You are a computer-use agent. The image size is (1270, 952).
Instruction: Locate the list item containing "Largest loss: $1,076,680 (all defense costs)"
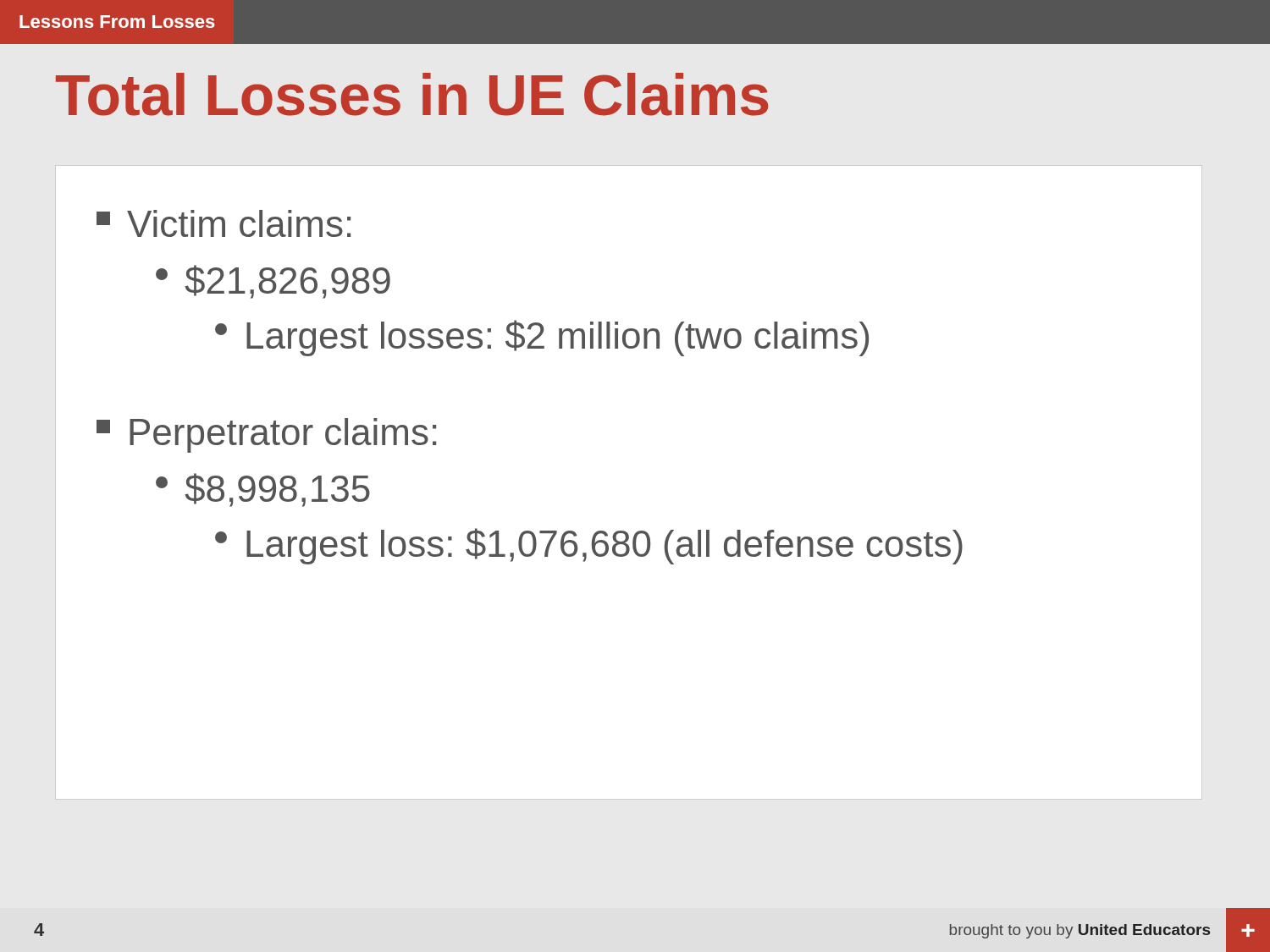(x=590, y=544)
